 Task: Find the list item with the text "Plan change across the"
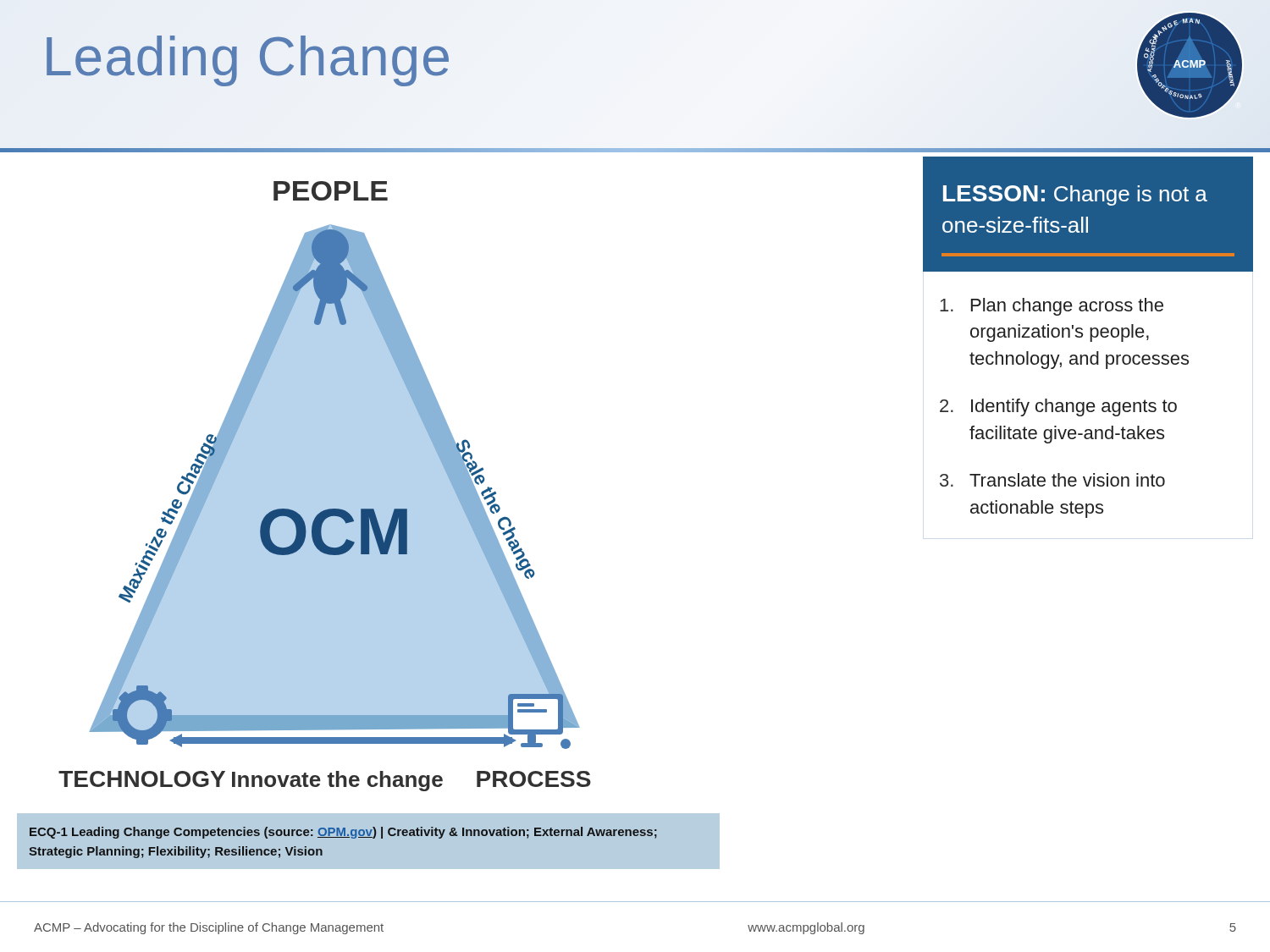1088,332
